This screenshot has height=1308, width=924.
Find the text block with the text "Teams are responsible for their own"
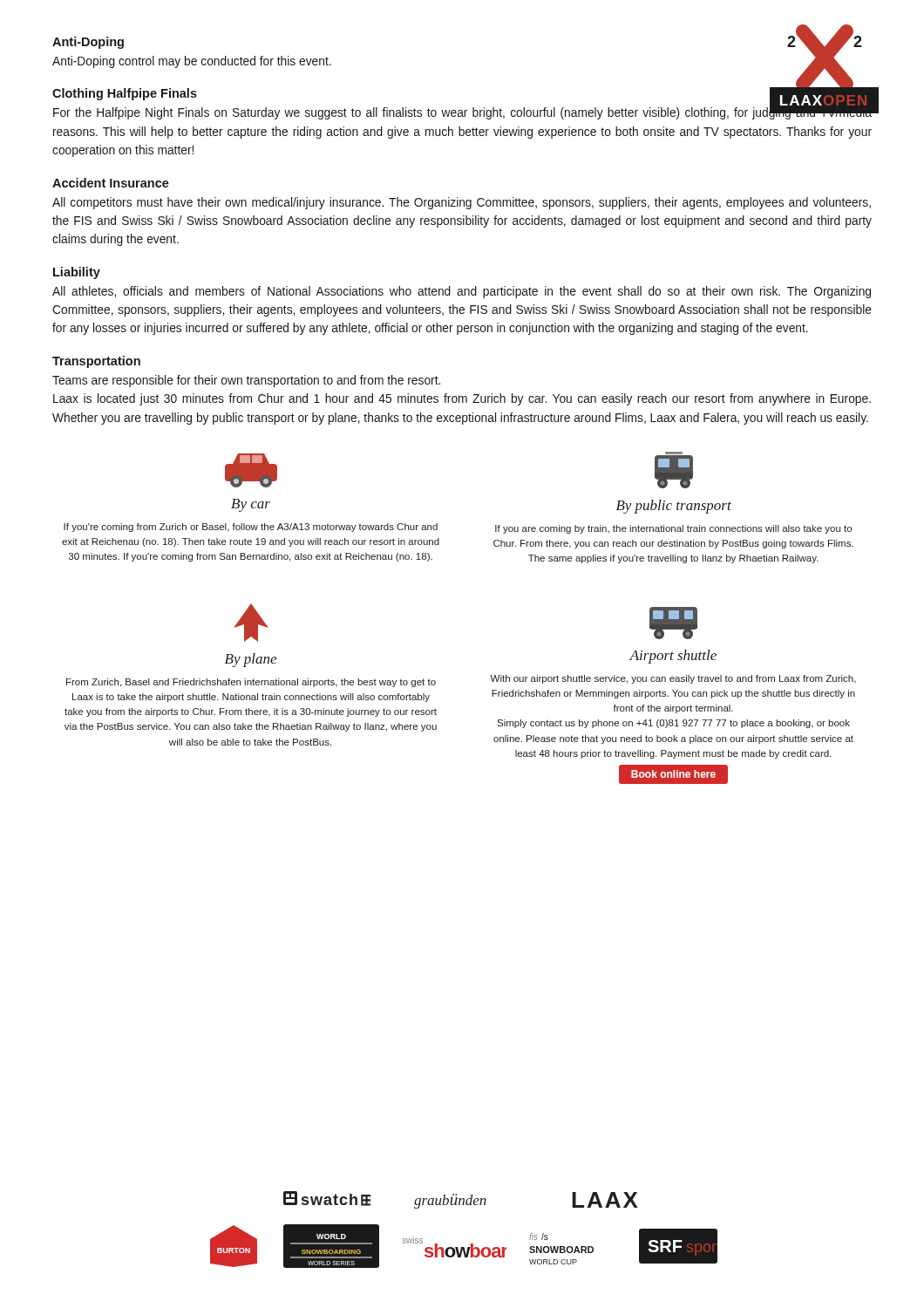(462, 399)
